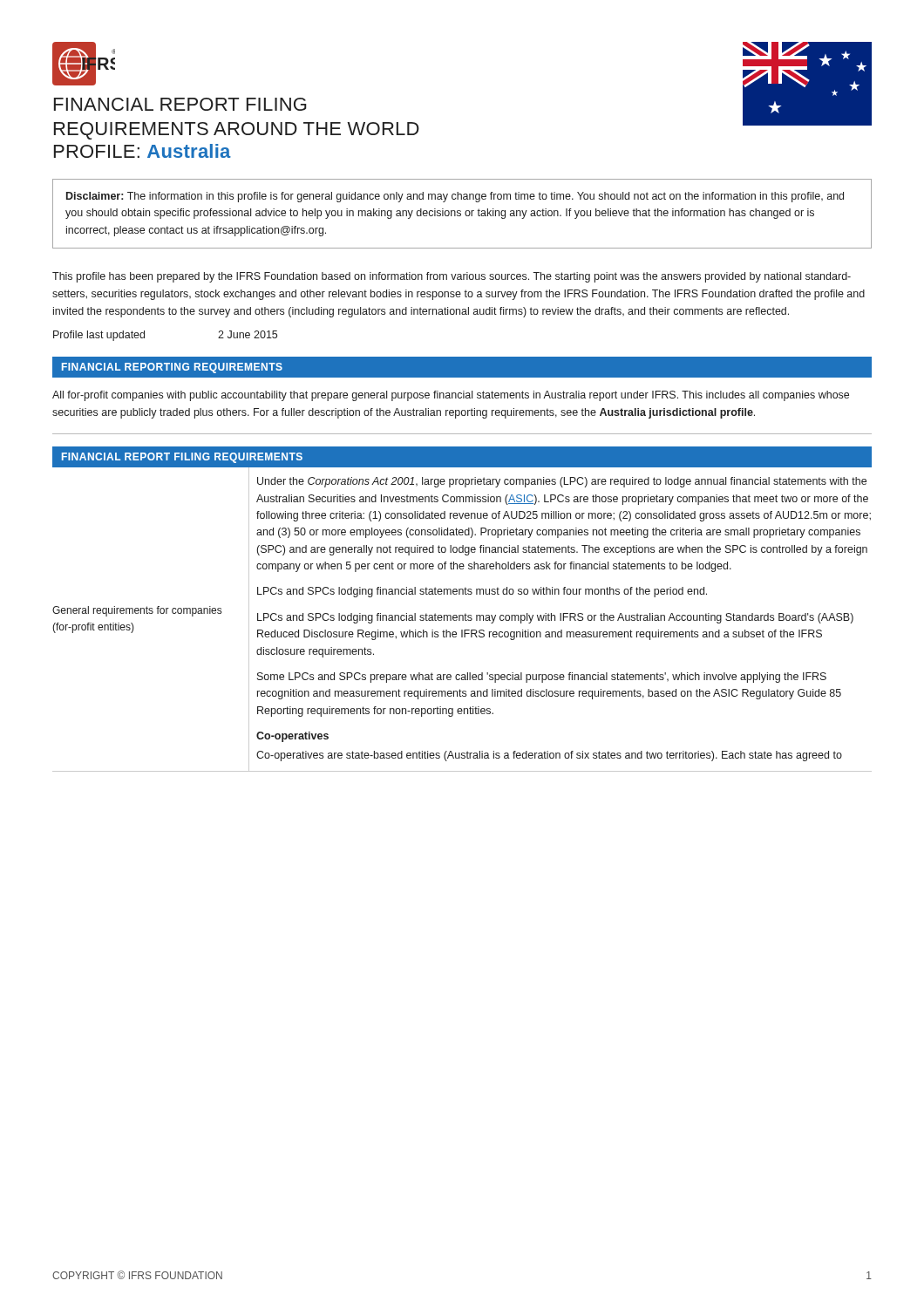
Task: Click on the logo
Action: (x=236, y=65)
